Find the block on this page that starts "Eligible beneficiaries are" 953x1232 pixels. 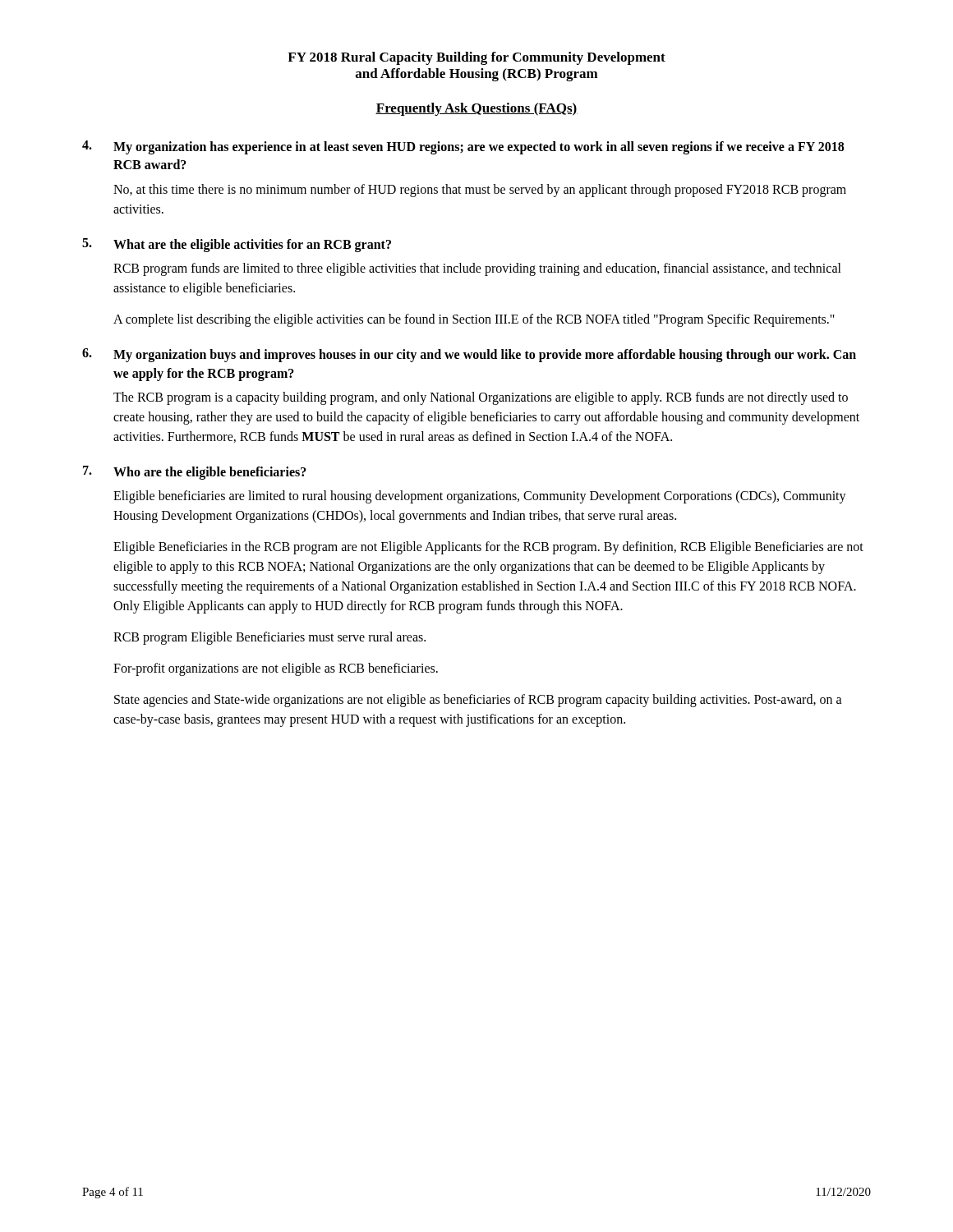[492, 608]
